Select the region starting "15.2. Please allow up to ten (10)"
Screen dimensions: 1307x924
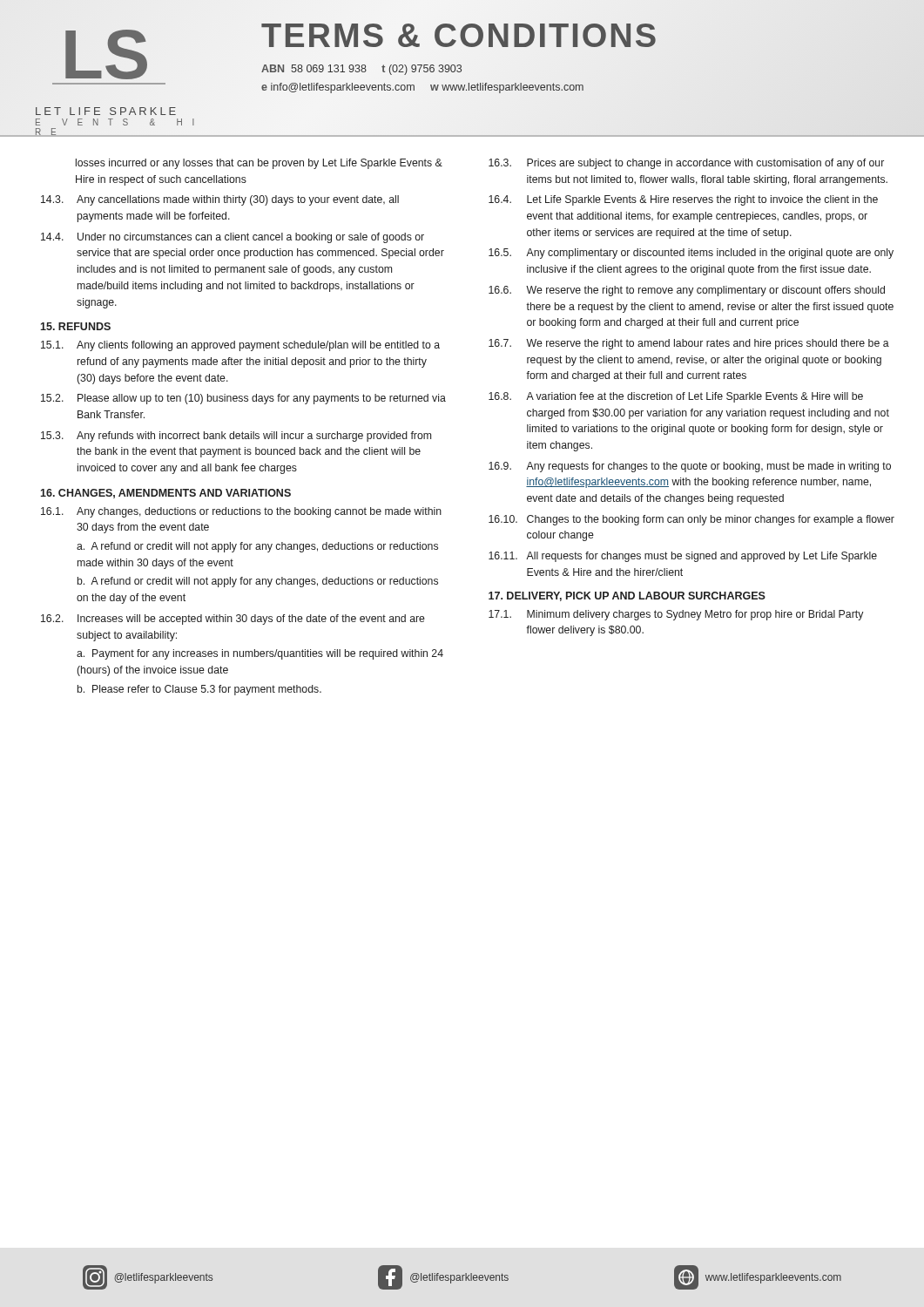pos(243,407)
